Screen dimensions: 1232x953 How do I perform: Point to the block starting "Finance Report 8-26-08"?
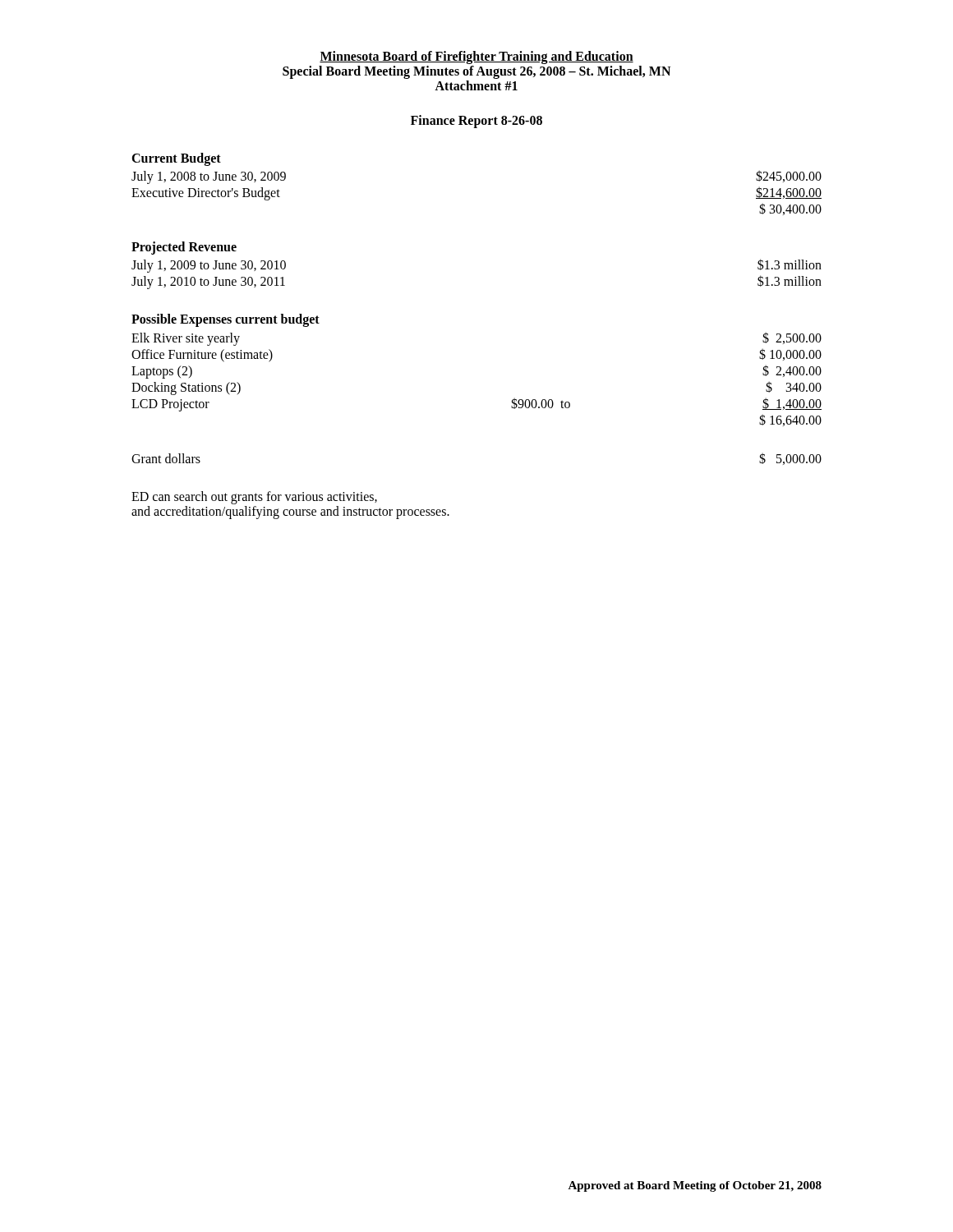point(476,120)
